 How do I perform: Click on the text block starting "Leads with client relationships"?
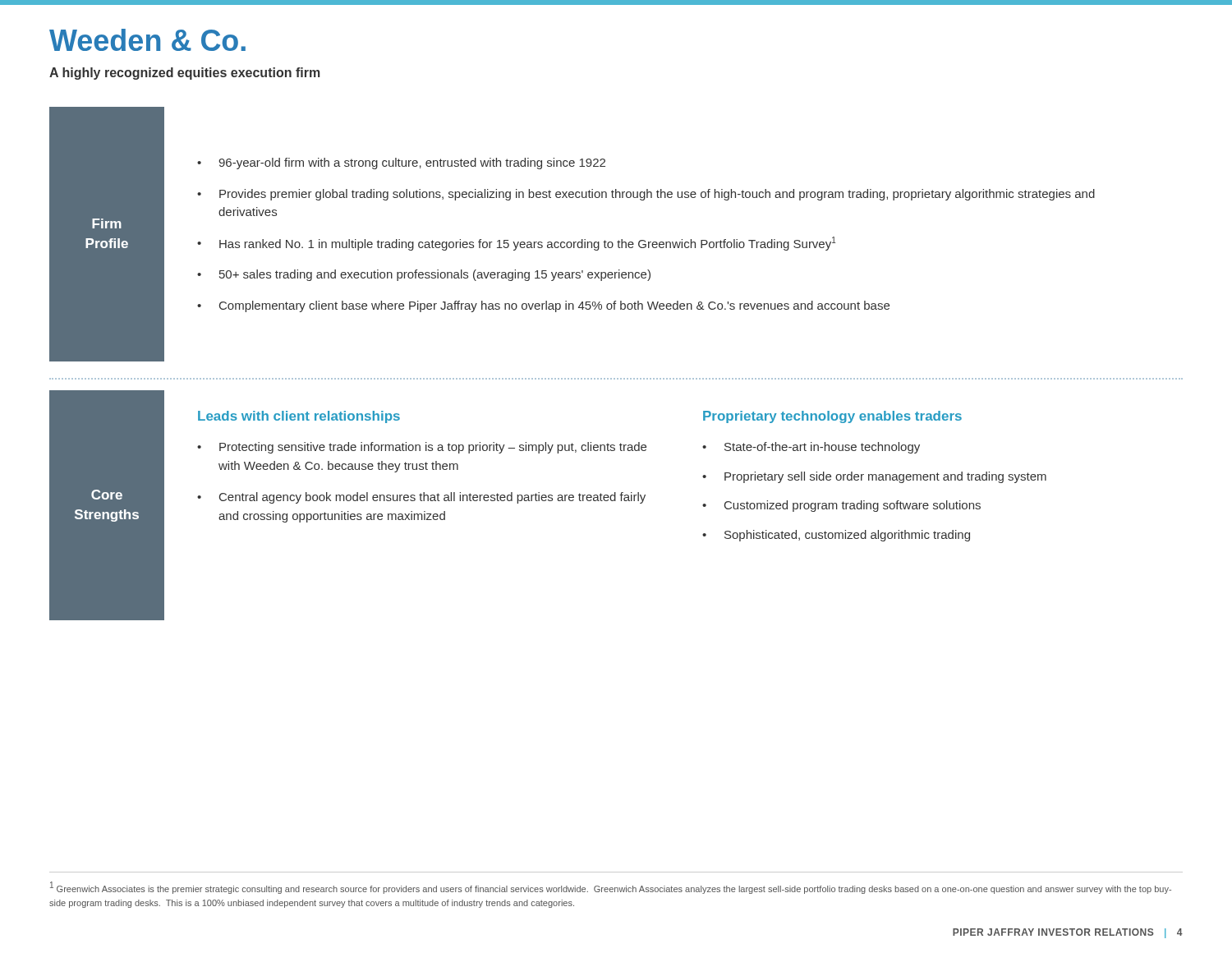coord(299,416)
